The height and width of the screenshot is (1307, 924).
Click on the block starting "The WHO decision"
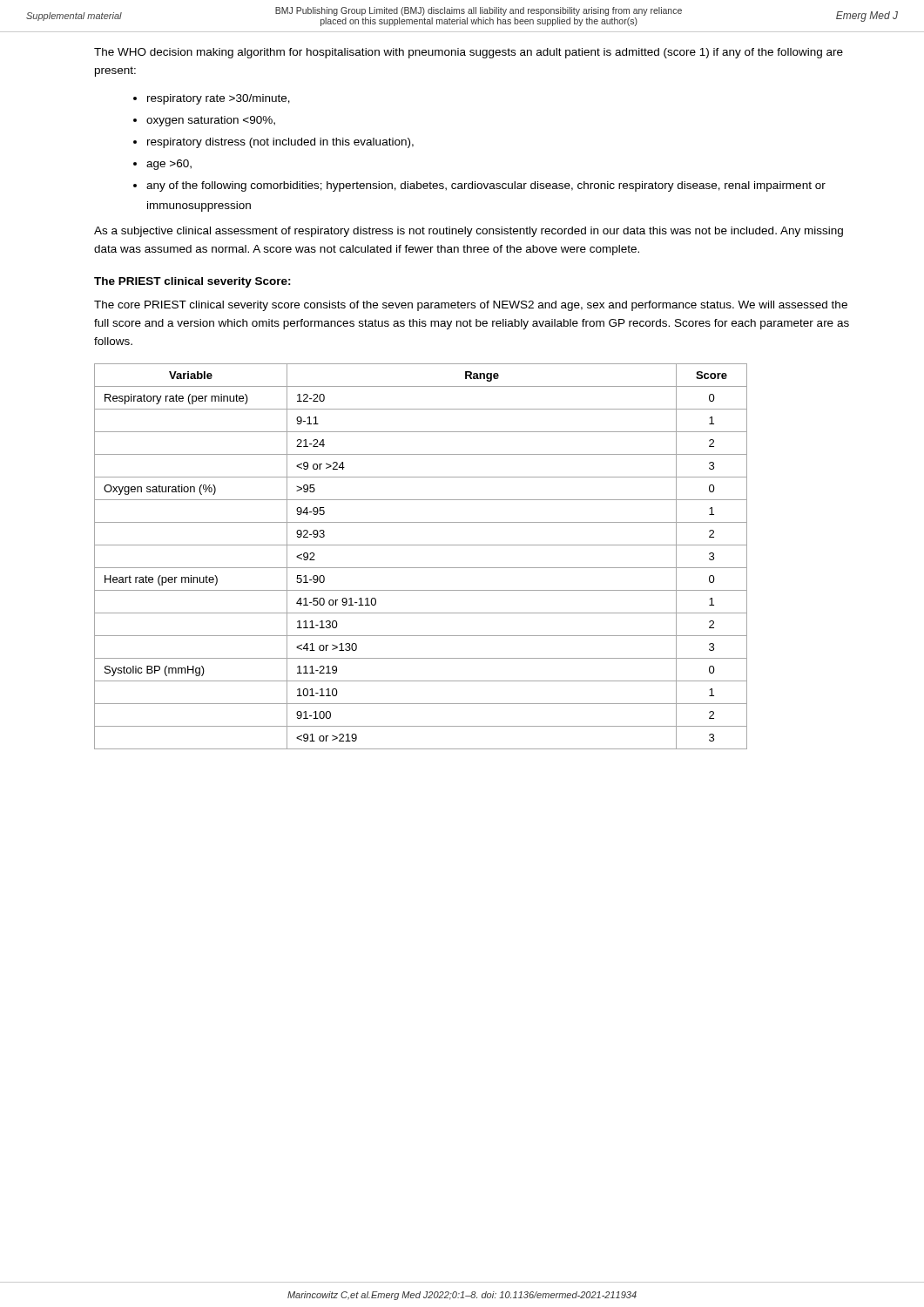tap(469, 61)
